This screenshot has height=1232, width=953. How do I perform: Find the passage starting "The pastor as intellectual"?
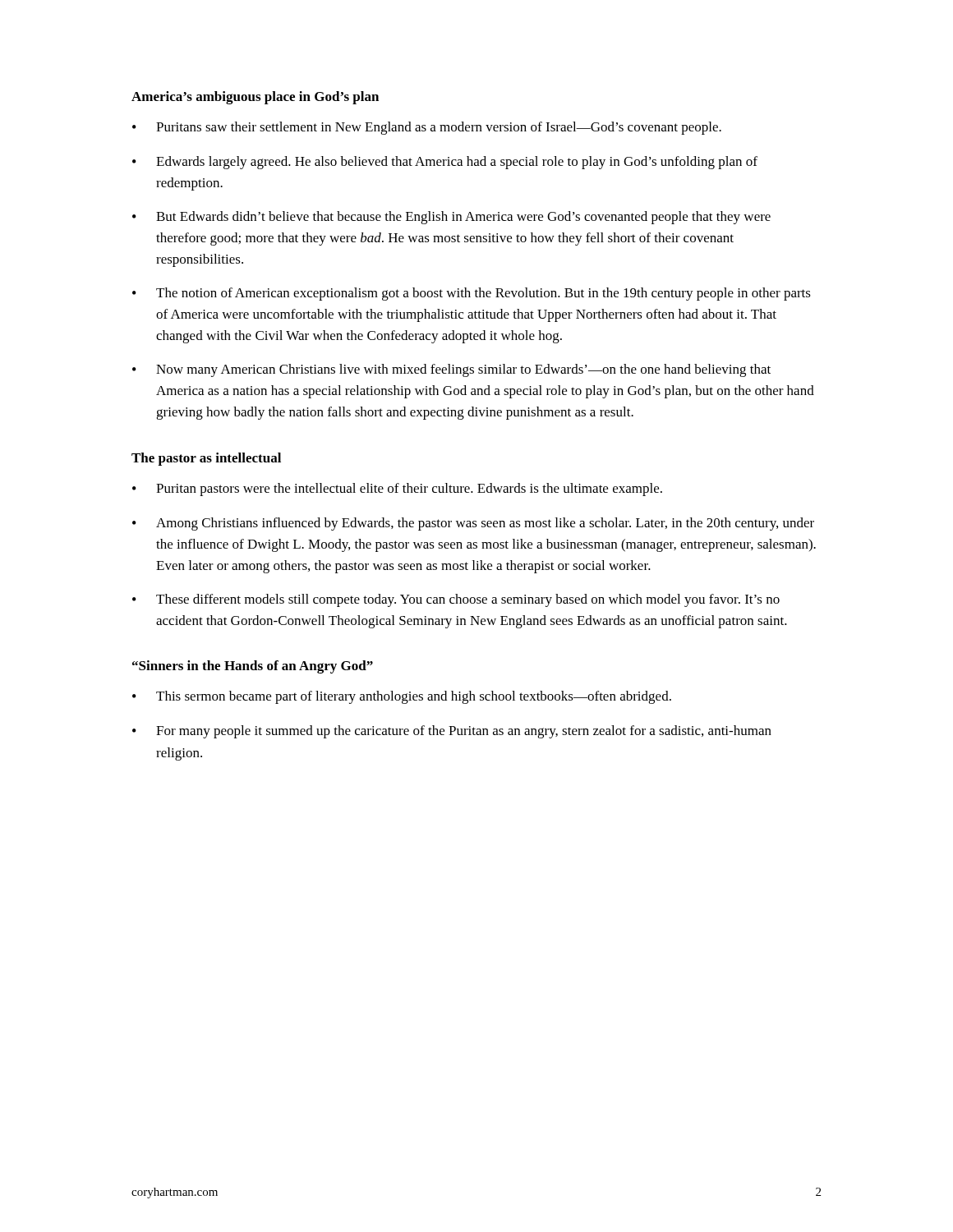[206, 458]
